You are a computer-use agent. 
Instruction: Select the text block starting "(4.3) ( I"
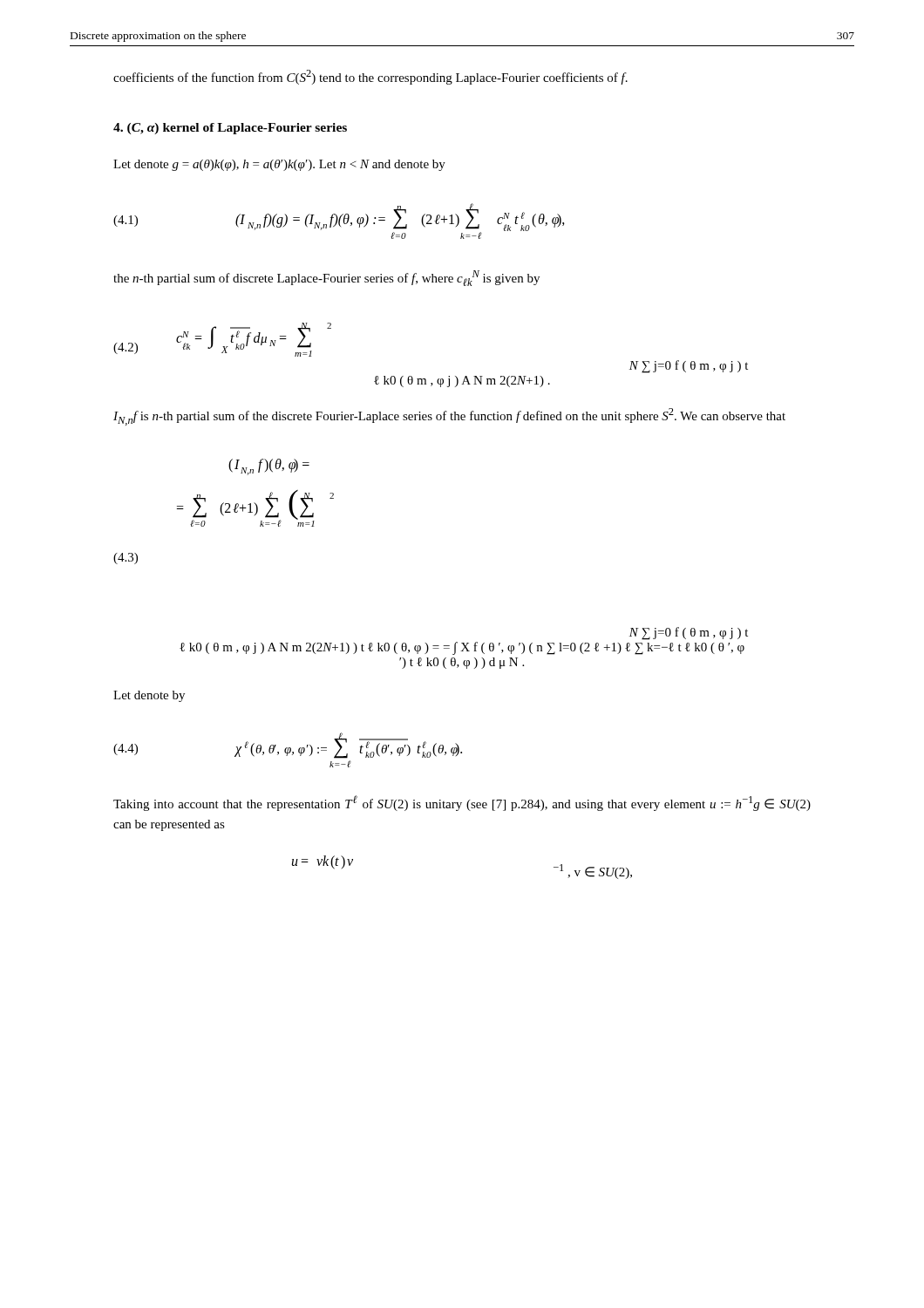coord(269,467)
